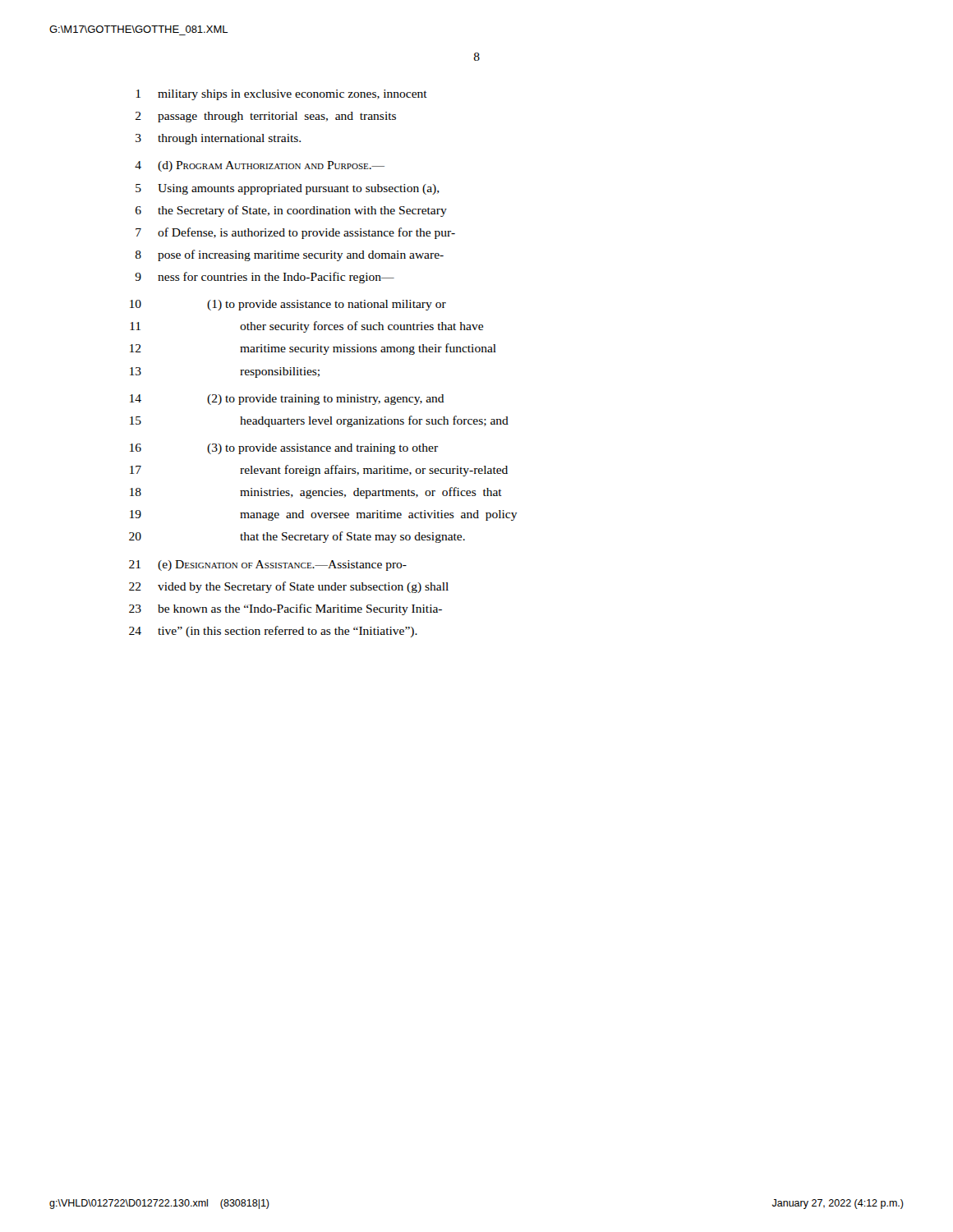Click on the list item containing "11 other security forces of such countries that"
This screenshot has height=1232, width=953.
(x=493, y=326)
